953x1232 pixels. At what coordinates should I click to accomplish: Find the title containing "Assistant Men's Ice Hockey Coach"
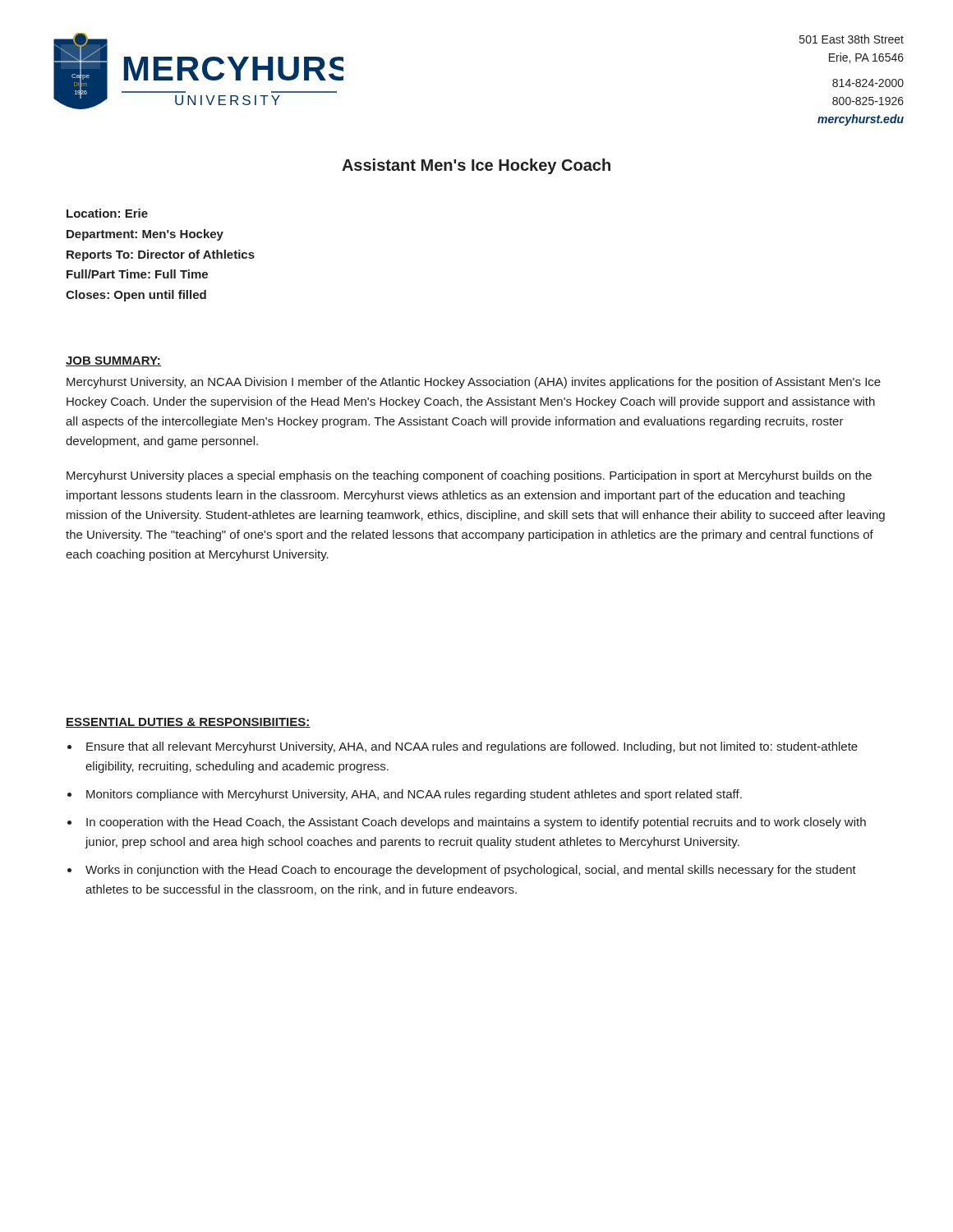(476, 166)
